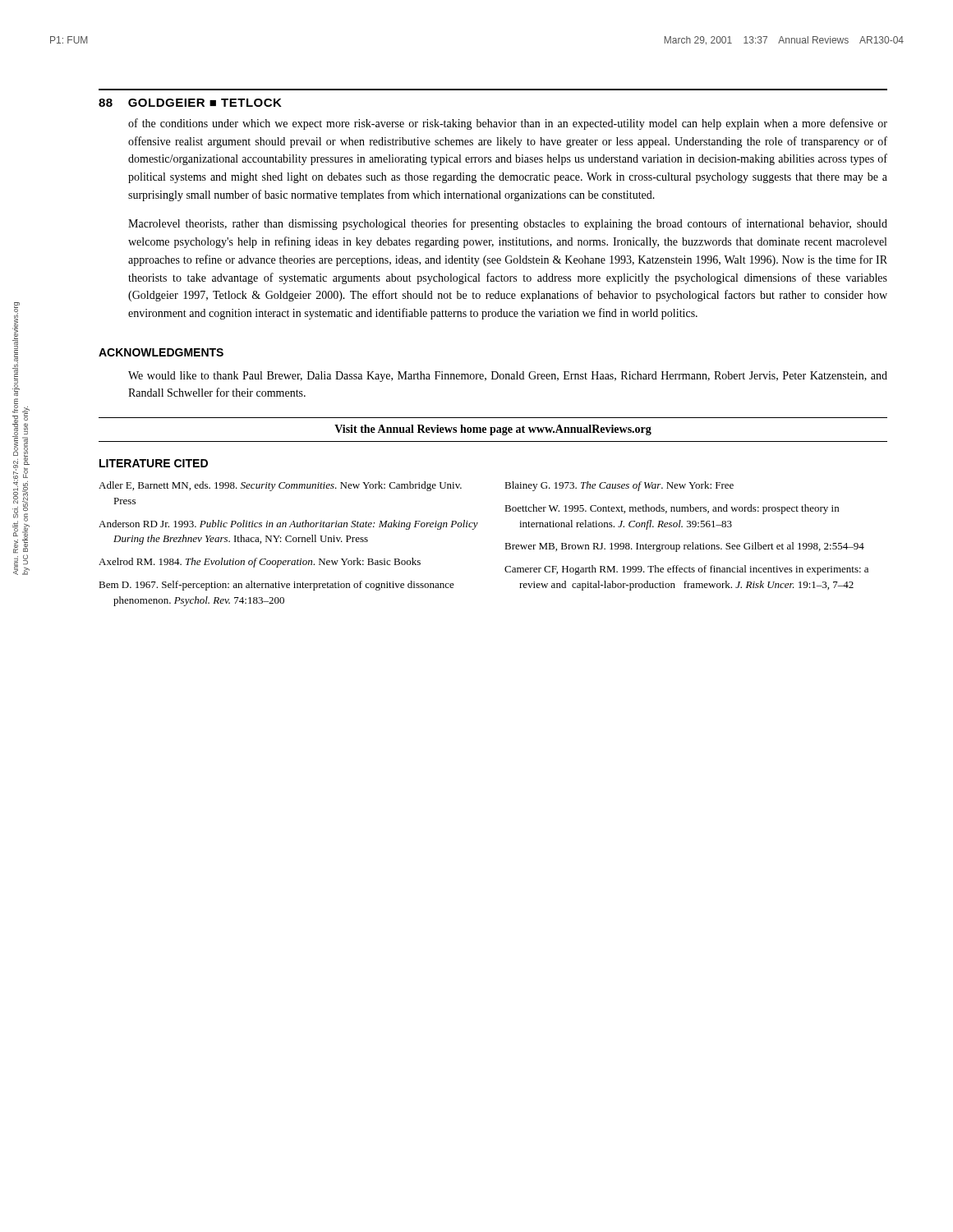Click on the text starting "Camerer CF, Hogarth RM. 1999. The"
The image size is (953, 1232).
[687, 577]
